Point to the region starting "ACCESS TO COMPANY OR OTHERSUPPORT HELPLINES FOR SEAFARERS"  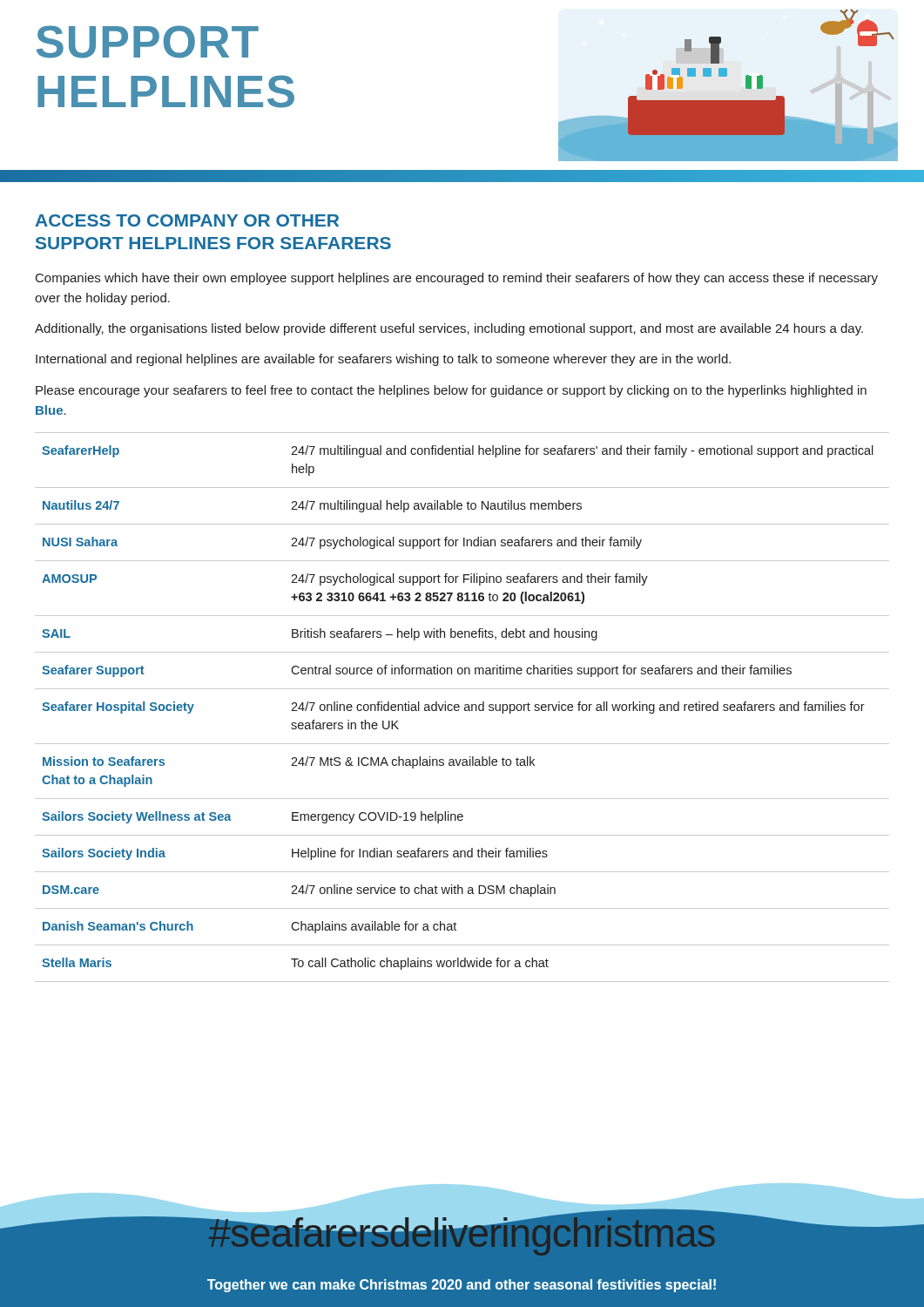(x=213, y=231)
